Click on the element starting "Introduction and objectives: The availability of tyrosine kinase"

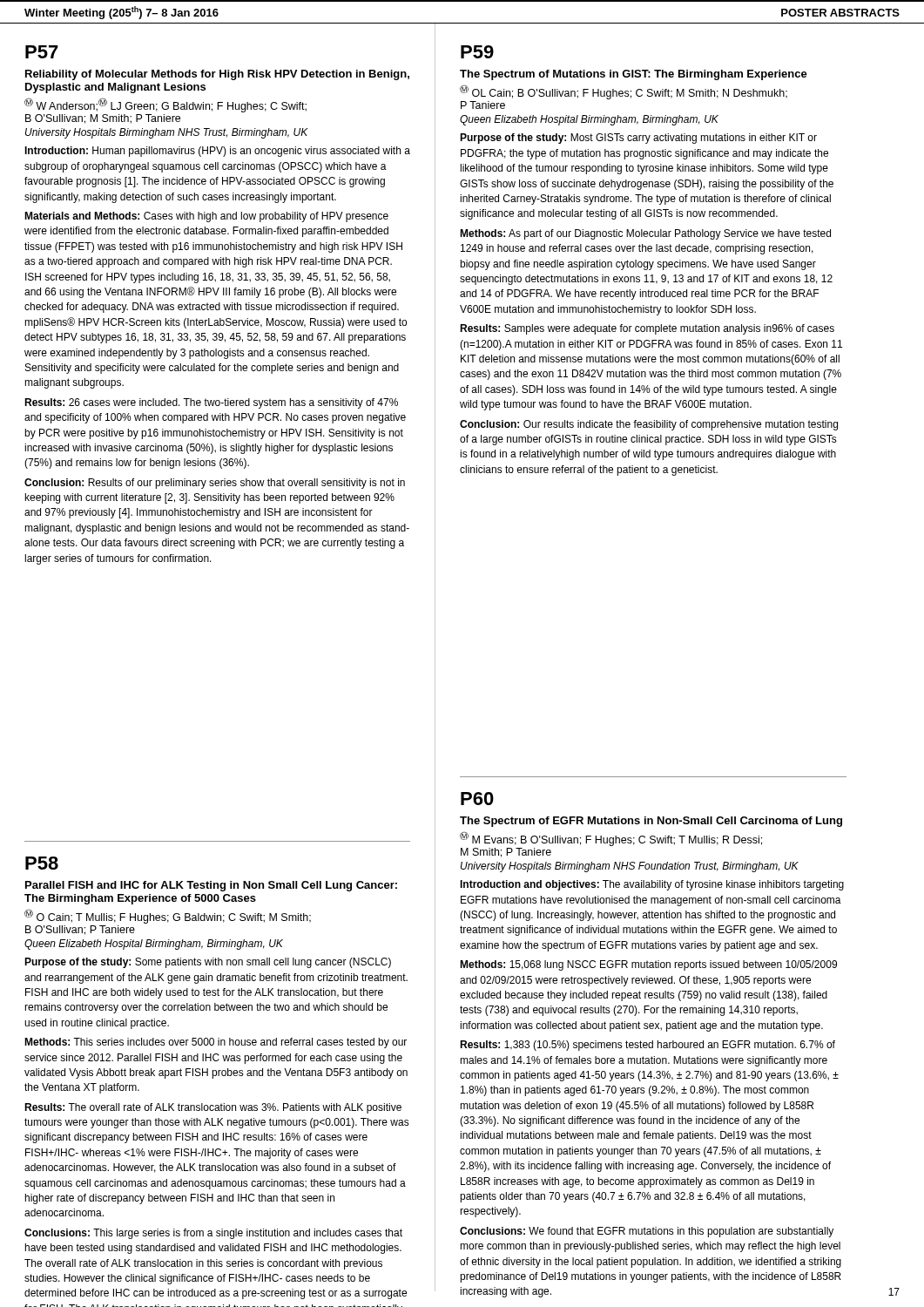coord(653,1089)
